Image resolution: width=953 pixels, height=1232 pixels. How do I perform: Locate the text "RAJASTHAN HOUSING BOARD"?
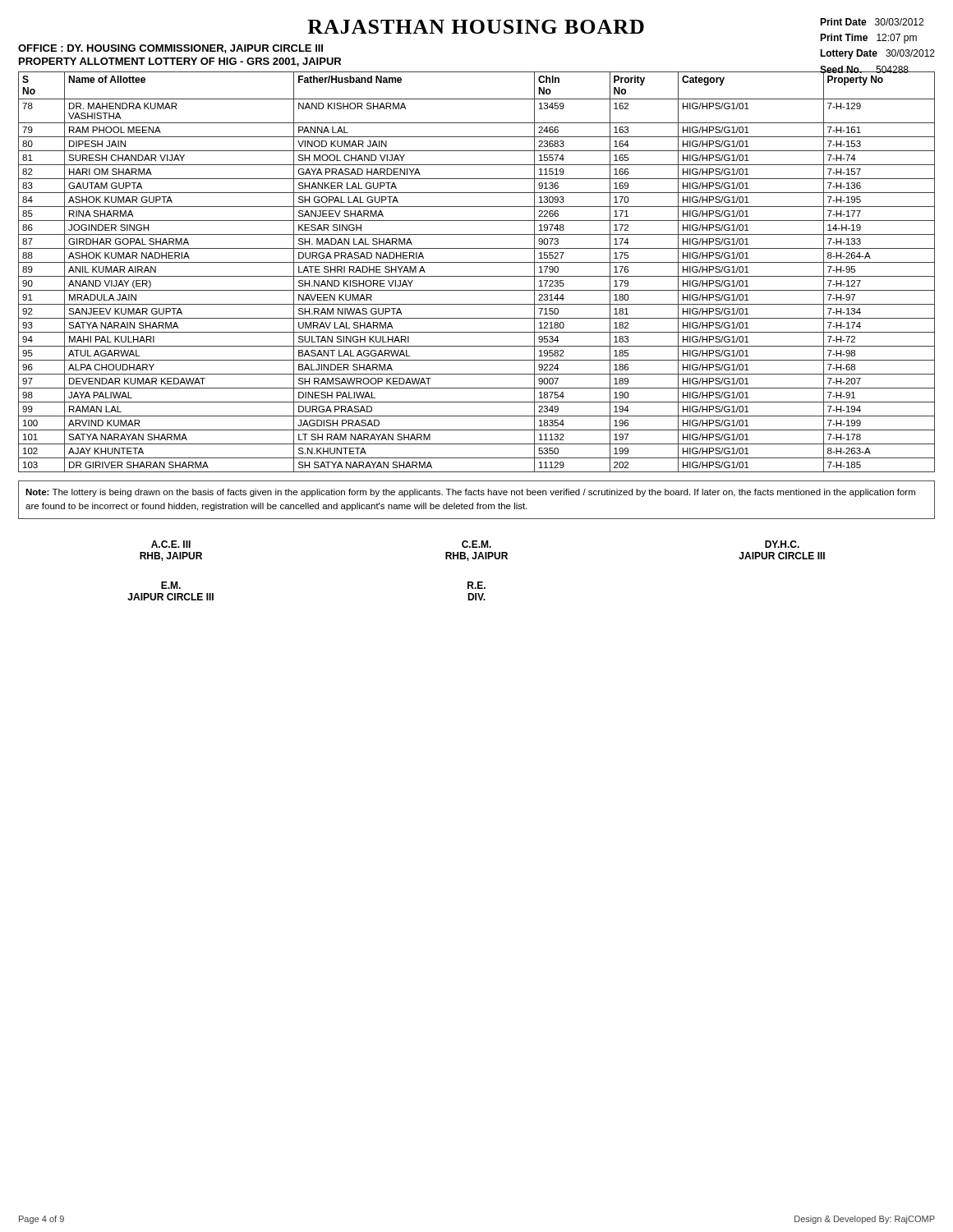pyautogui.click(x=476, y=27)
